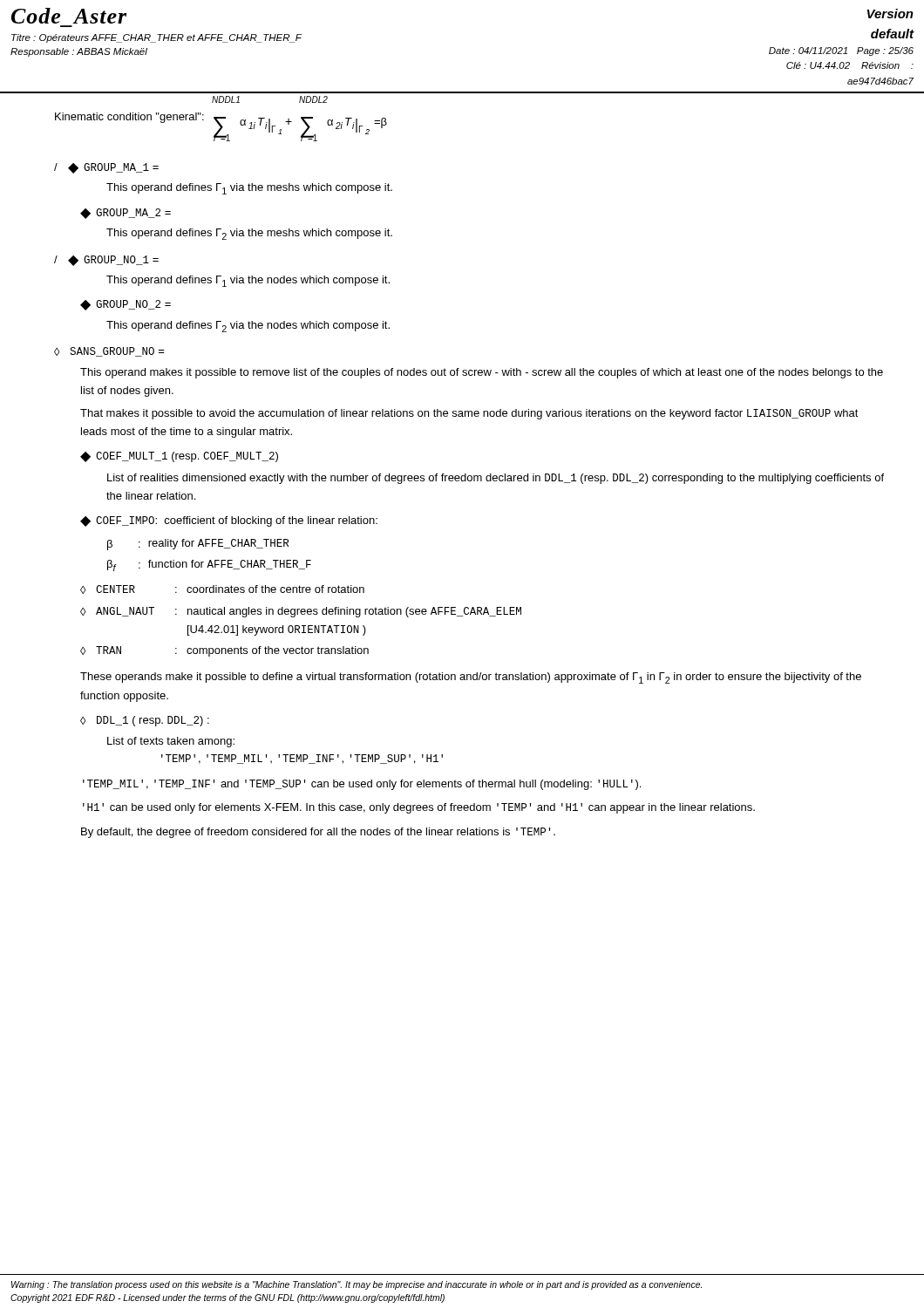
Task: Point to the text block starting "List of realities dimensioned"
Action: click(x=495, y=486)
